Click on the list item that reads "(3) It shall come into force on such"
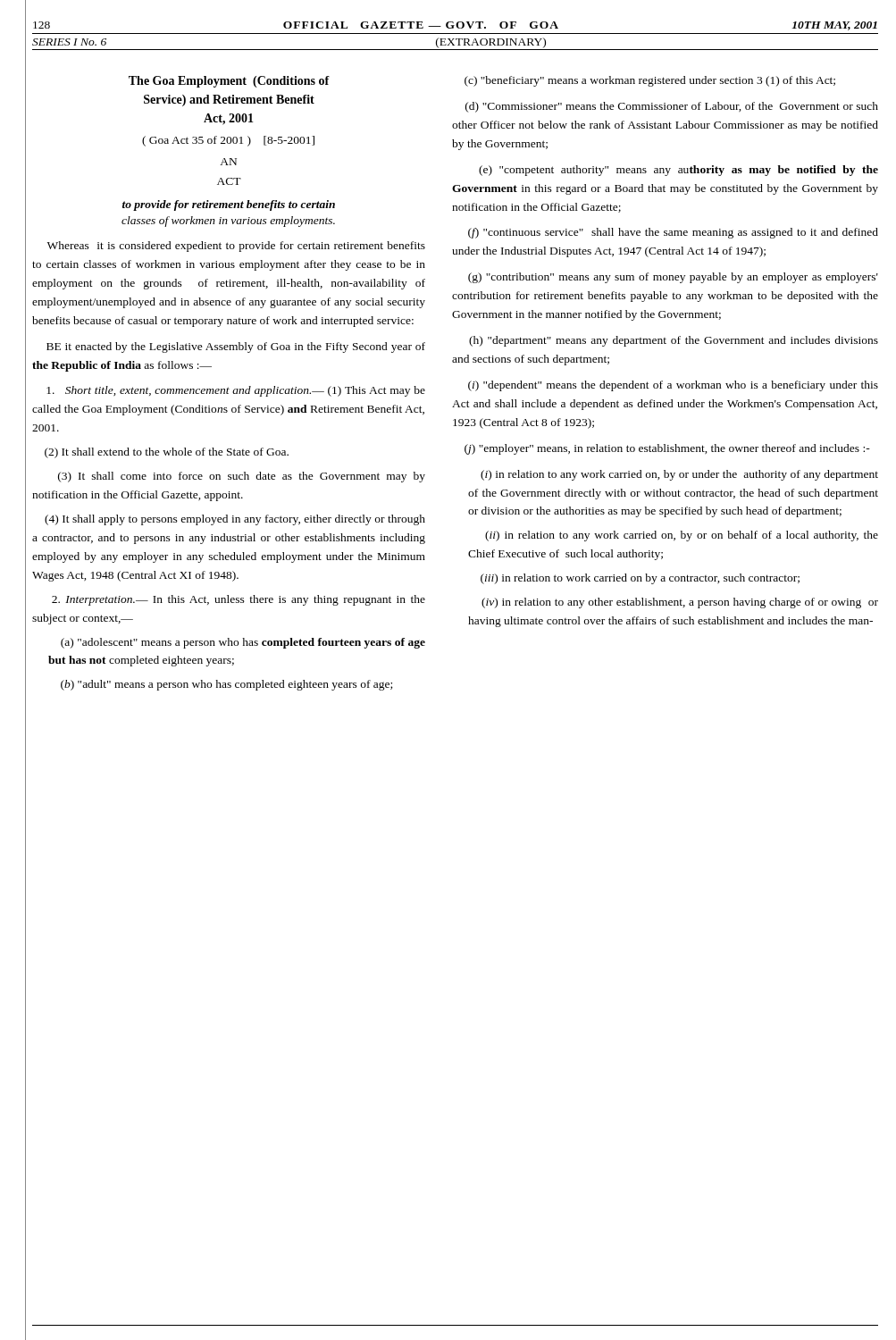 pos(229,486)
